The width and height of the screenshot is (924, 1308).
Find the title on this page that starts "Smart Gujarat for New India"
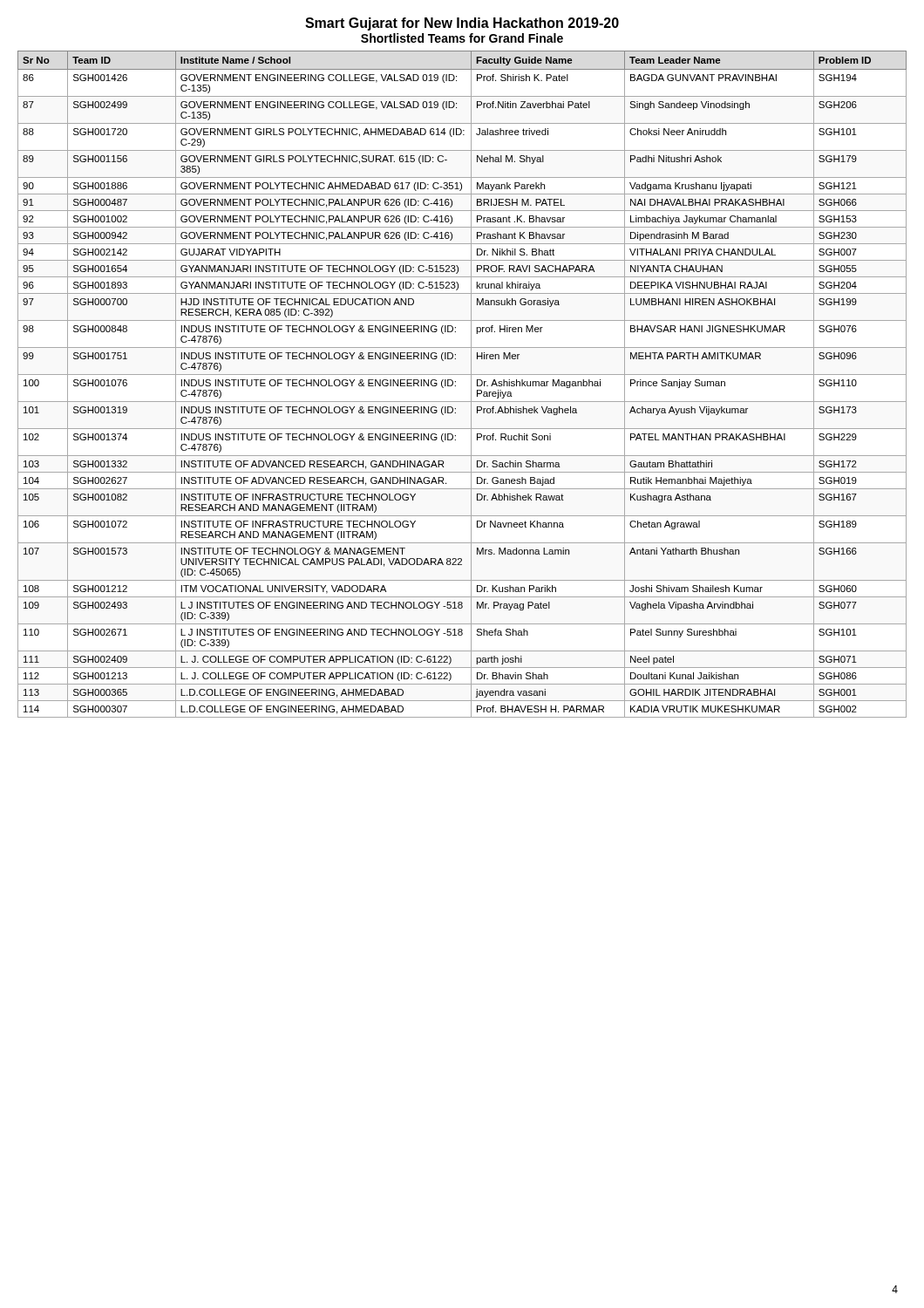(x=462, y=31)
